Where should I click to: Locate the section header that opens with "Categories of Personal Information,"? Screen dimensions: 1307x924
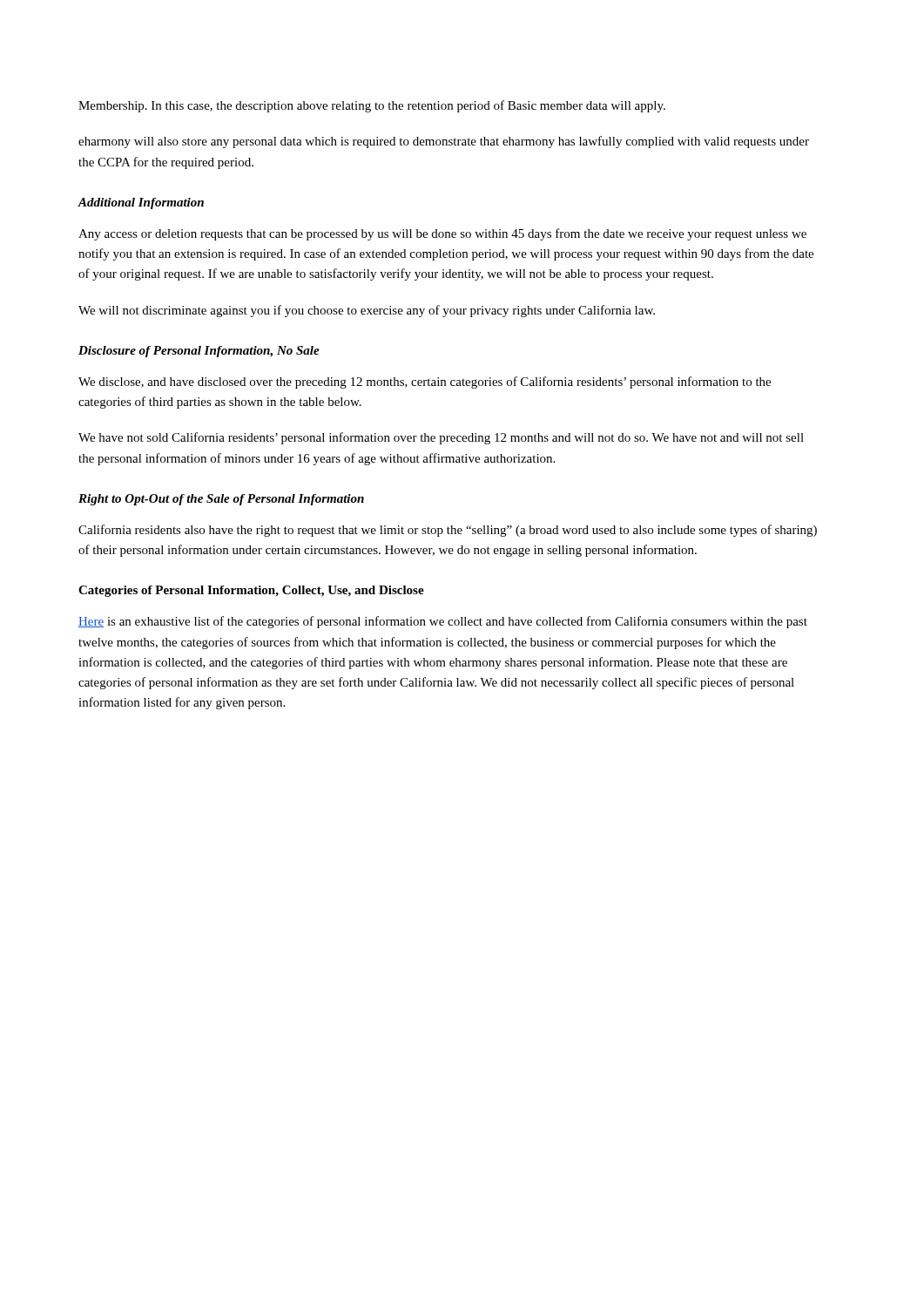(251, 590)
